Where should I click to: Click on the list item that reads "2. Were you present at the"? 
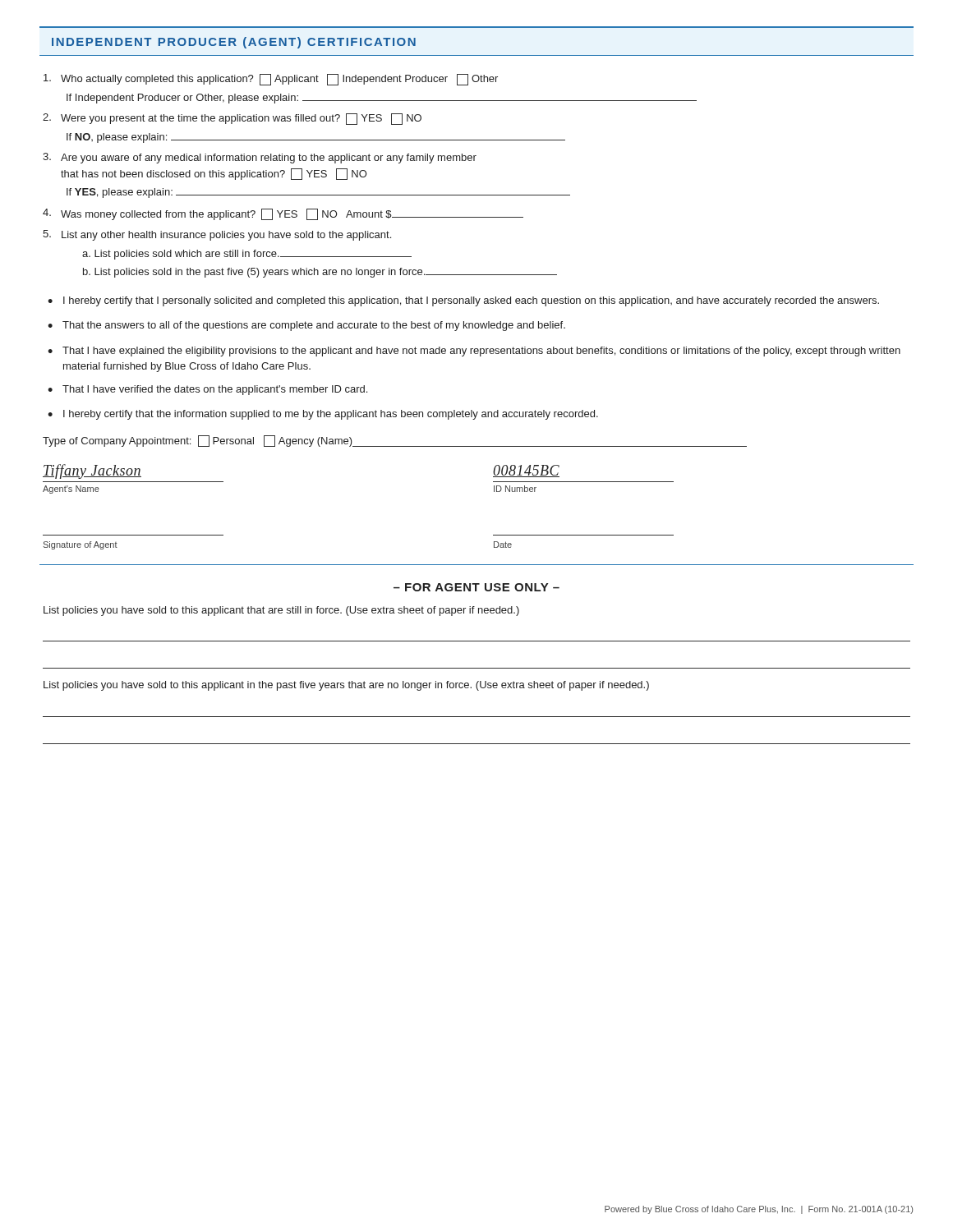[476, 128]
